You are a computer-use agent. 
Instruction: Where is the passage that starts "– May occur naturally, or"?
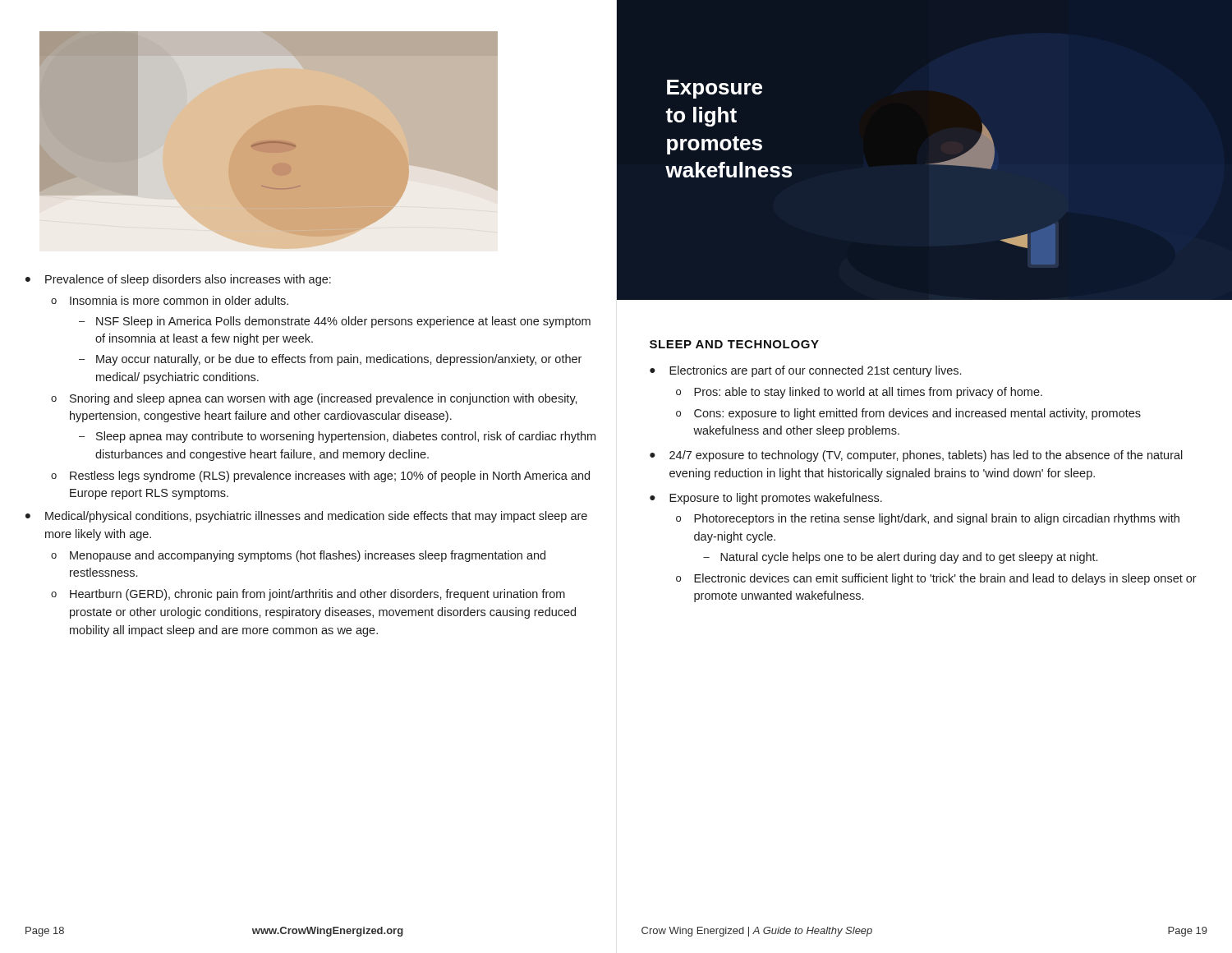(339, 369)
